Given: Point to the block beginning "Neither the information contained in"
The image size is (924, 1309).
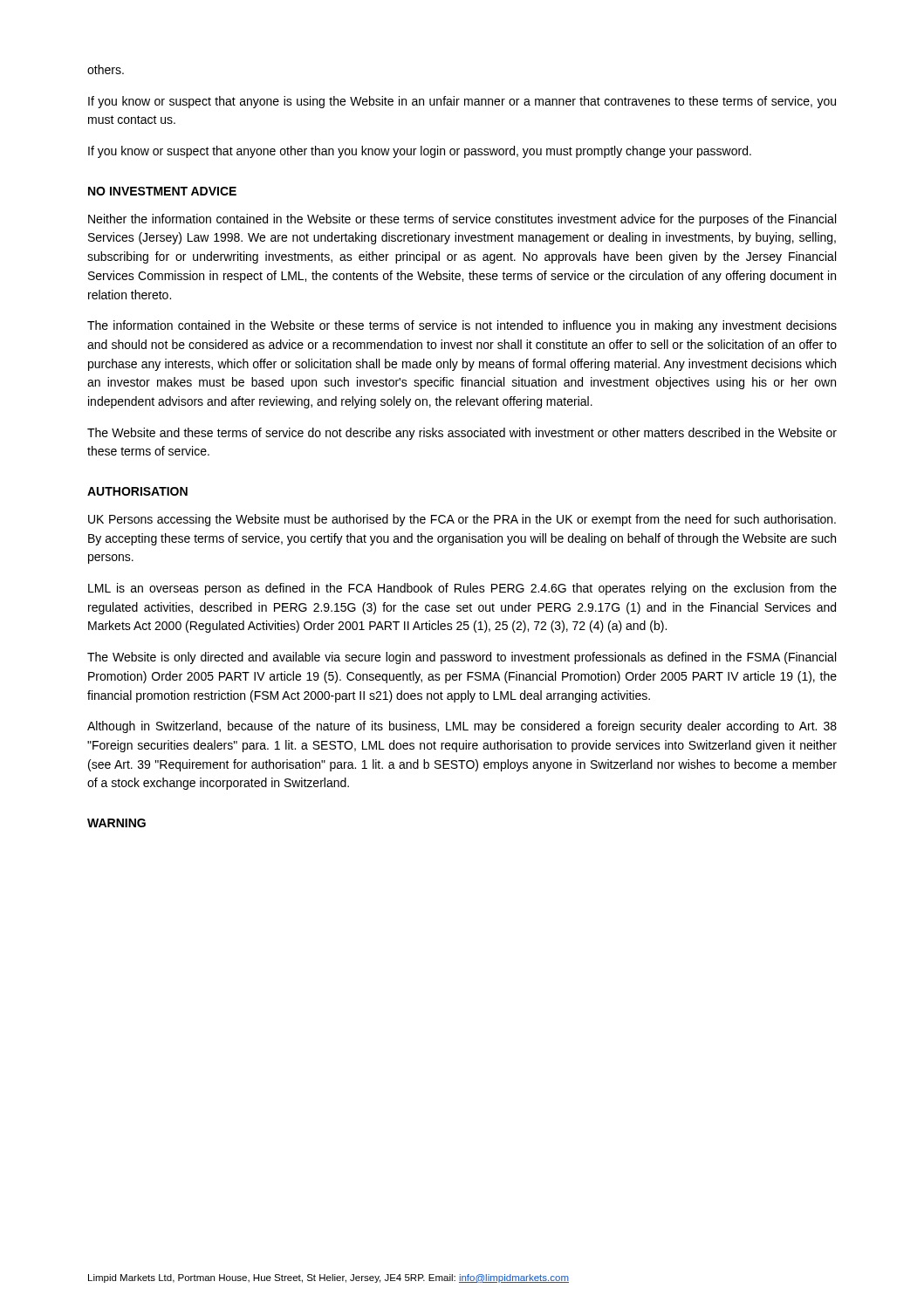Looking at the screenshot, I should pyautogui.click(x=462, y=257).
